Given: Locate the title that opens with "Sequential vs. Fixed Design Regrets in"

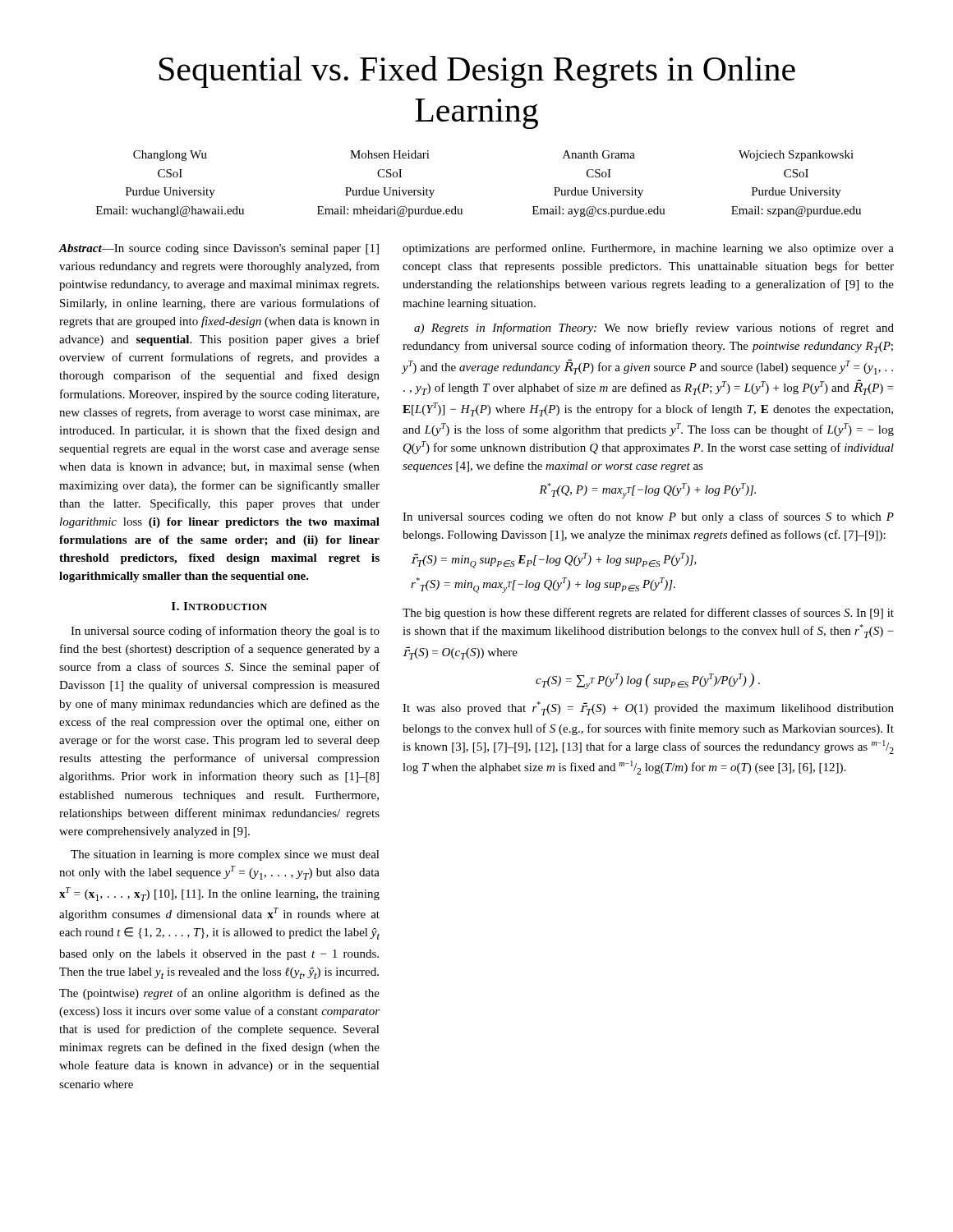Looking at the screenshot, I should click(476, 90).
